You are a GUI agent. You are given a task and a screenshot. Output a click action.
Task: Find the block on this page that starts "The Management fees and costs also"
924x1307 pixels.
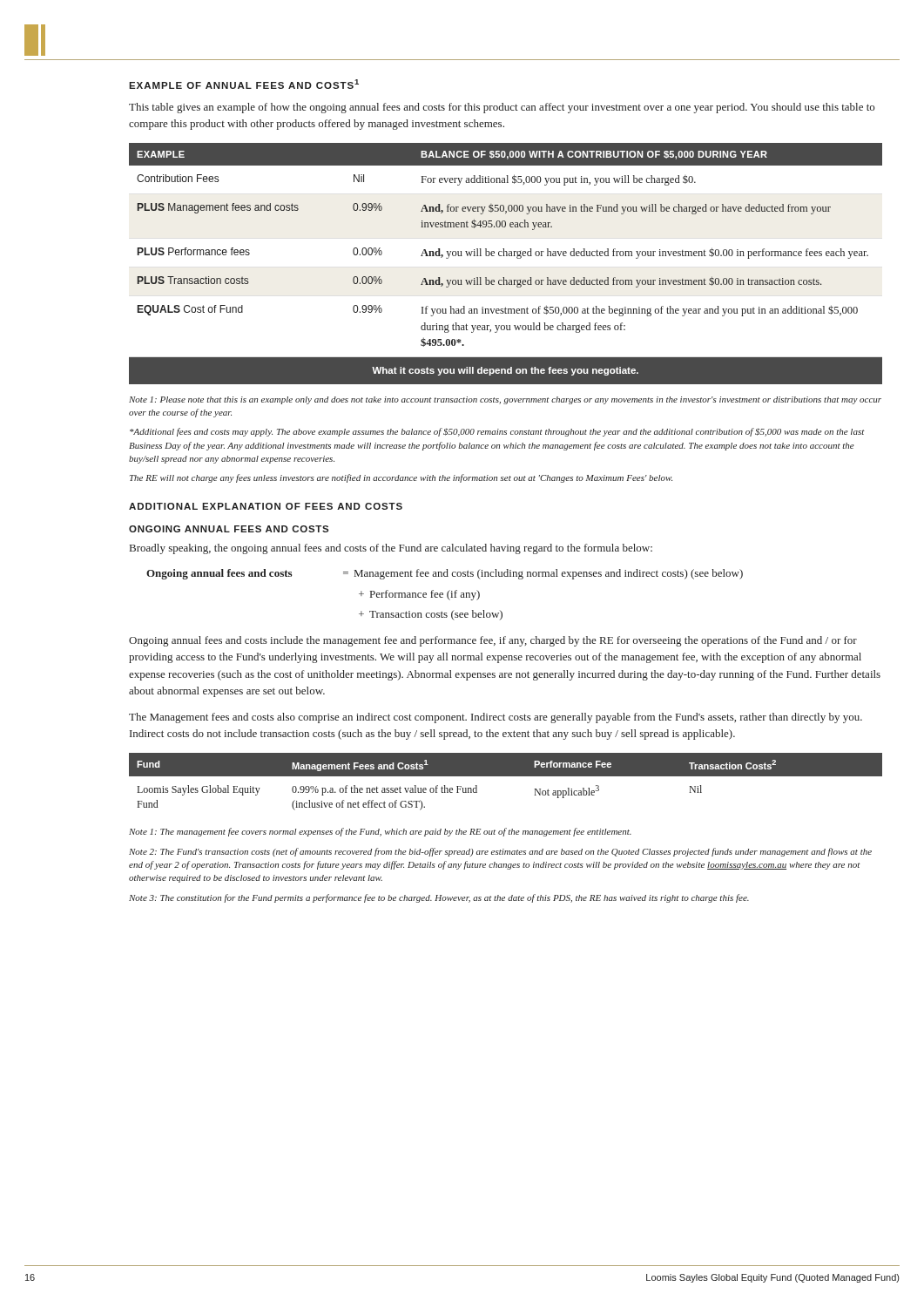point(496,725)
